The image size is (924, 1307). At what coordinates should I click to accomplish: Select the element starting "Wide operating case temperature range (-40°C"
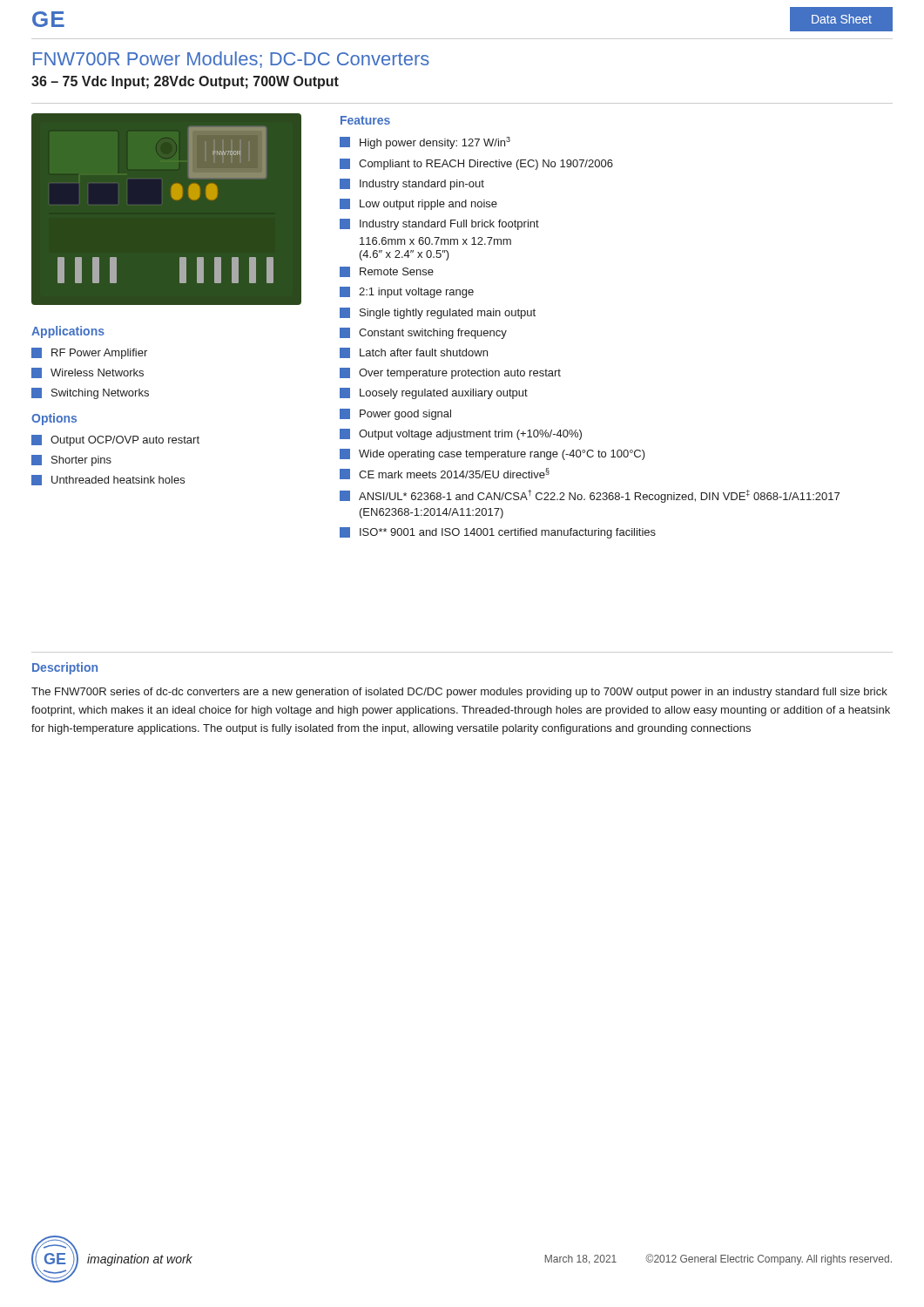point(493,454)
